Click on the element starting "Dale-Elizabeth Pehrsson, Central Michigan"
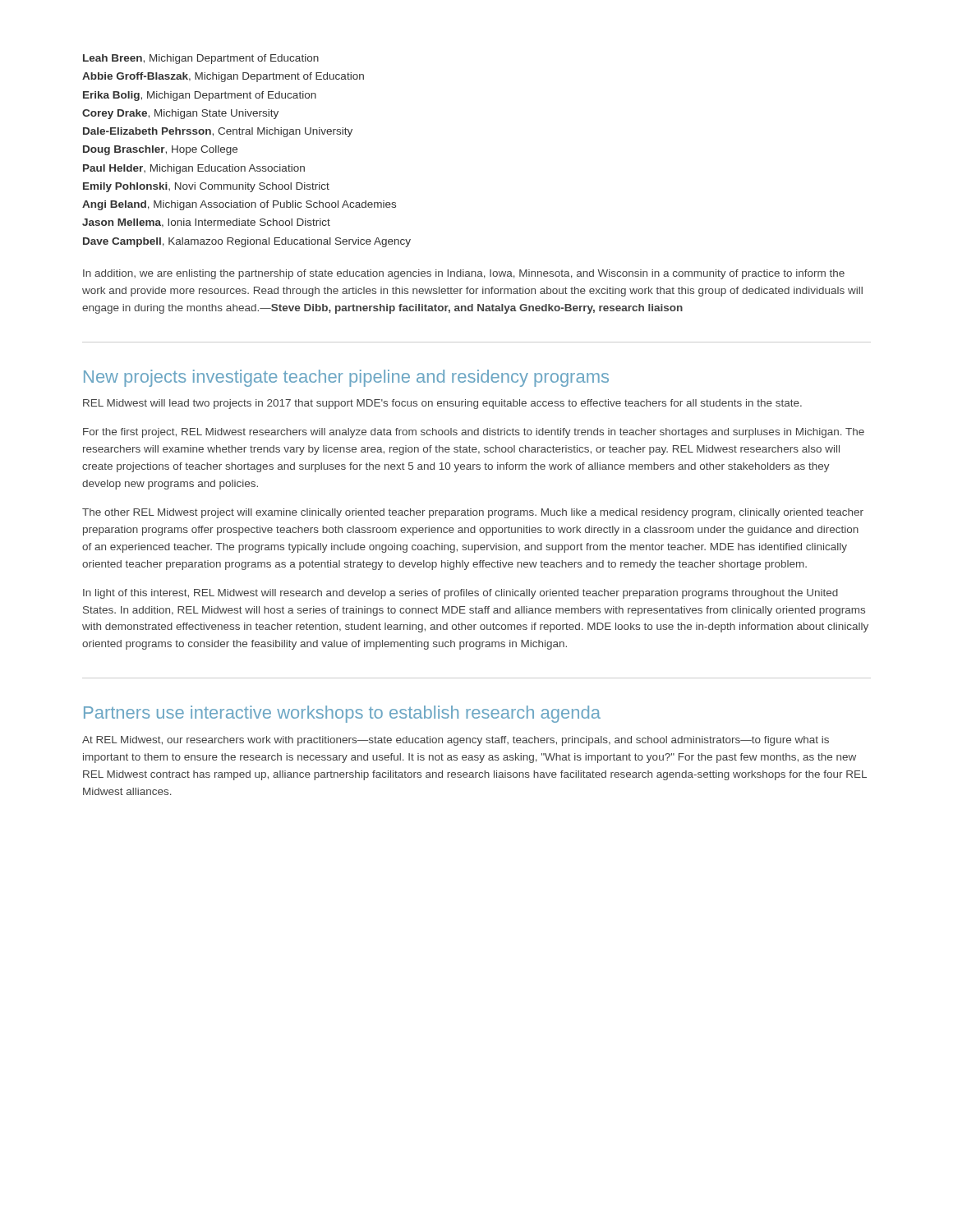Screen dimensions: 1232x953 (x=218, y=132)
